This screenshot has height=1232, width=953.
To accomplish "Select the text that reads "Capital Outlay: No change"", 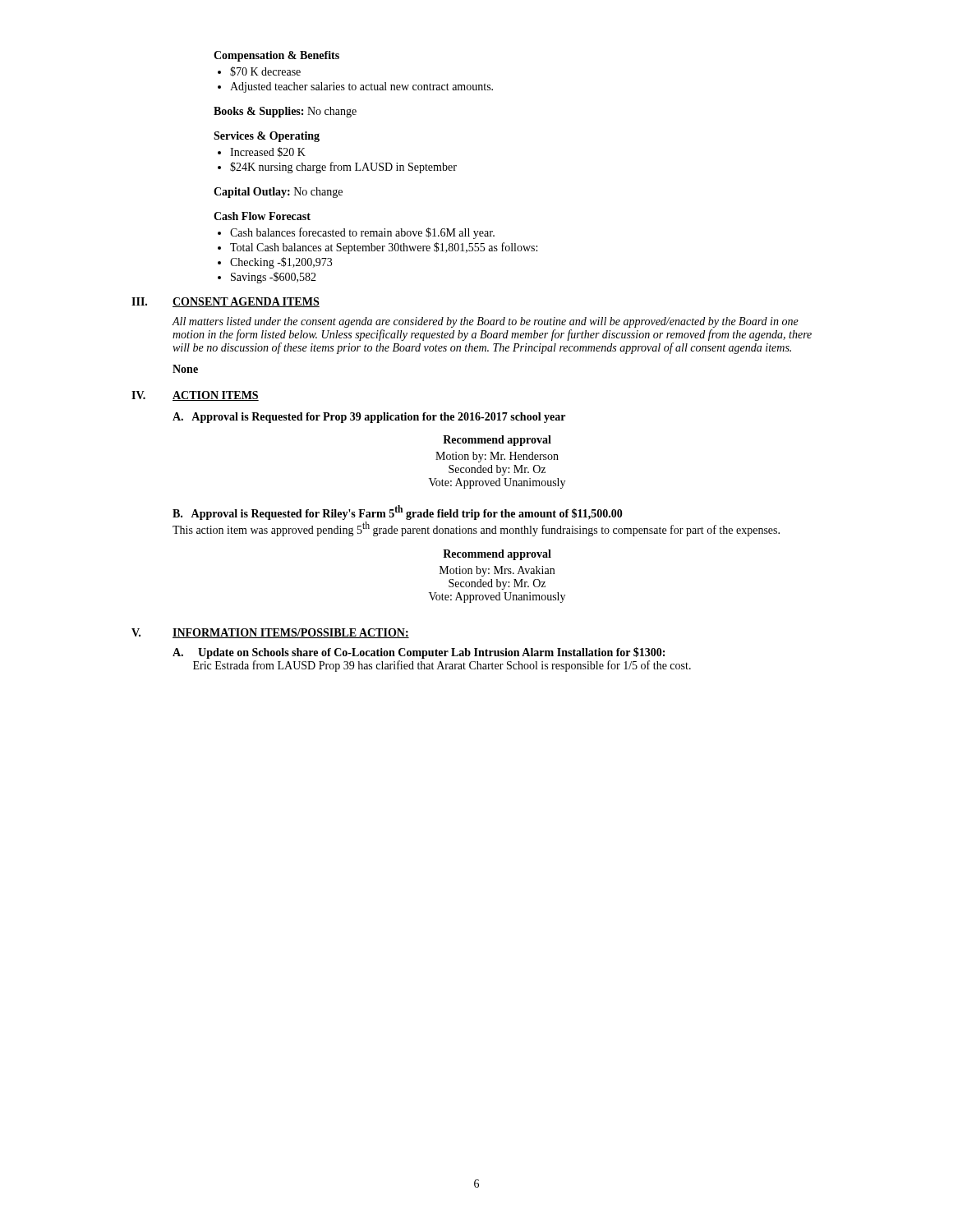I will (x=278, y=192).
